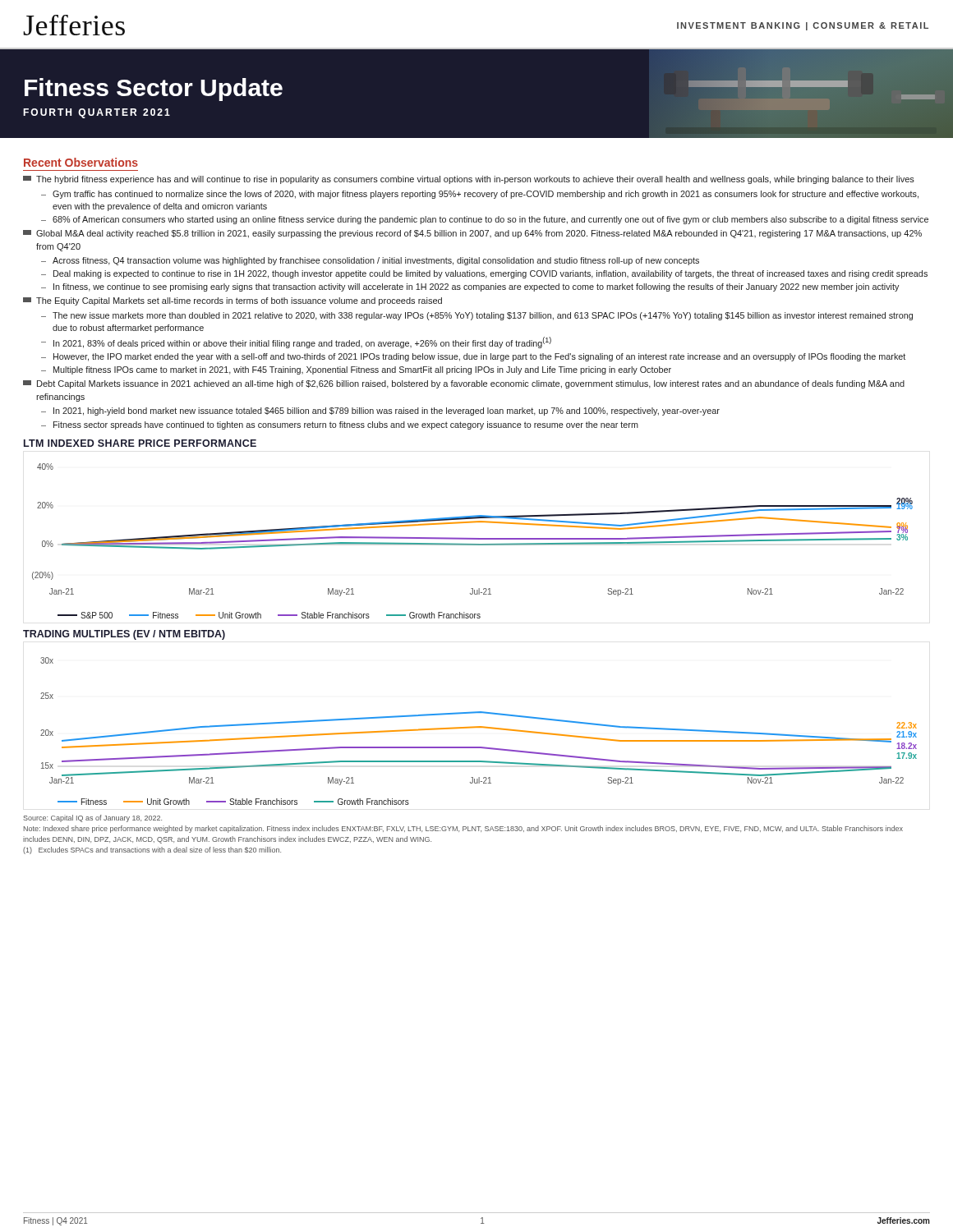Point to the block beginning "– However, the IPO market"
Viewport: 953px width, 1232px height.
[x=473, y=357]
